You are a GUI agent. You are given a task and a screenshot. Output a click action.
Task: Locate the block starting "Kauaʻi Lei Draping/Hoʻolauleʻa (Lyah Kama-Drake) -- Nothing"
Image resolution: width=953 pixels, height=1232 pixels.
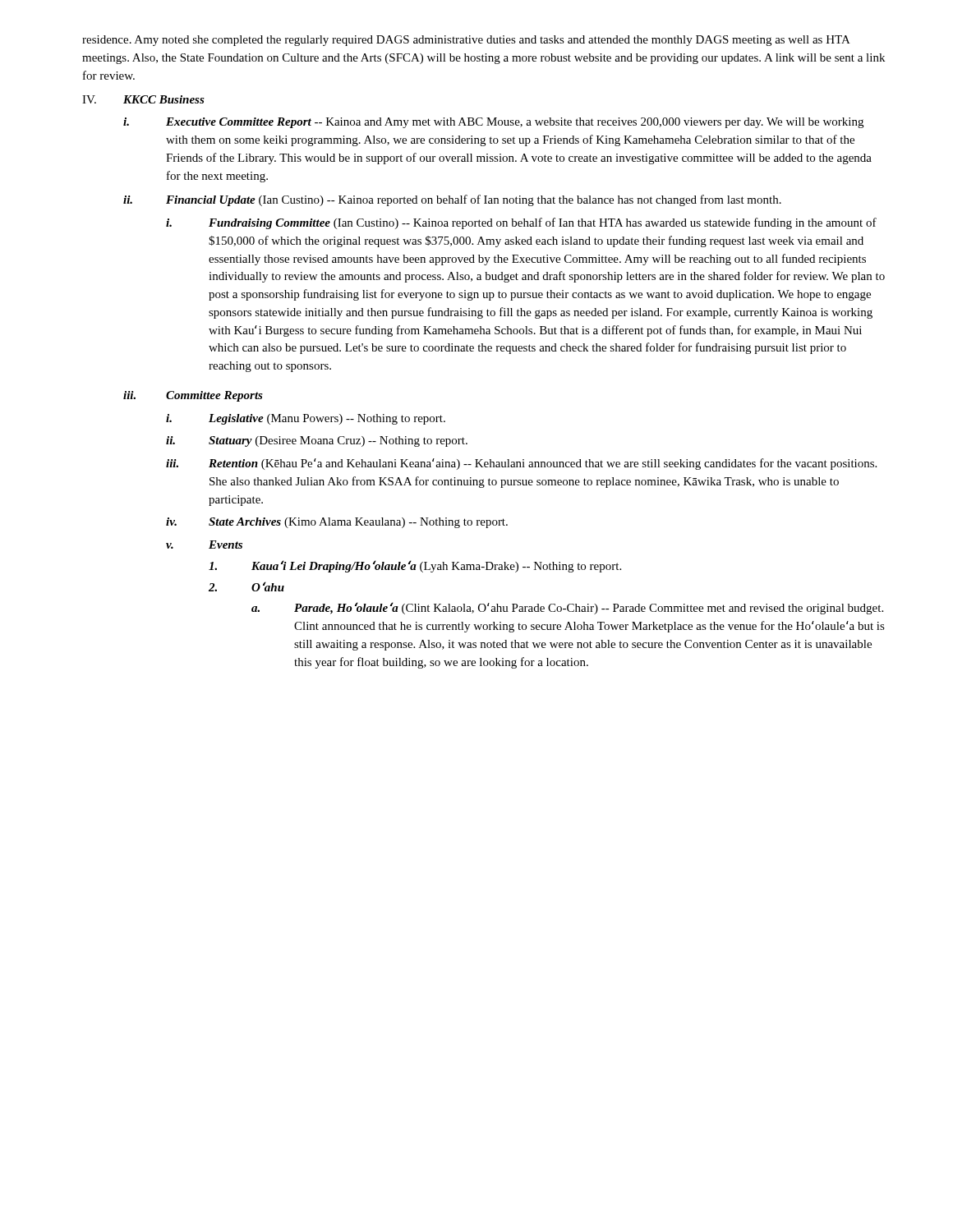point(548,566)
